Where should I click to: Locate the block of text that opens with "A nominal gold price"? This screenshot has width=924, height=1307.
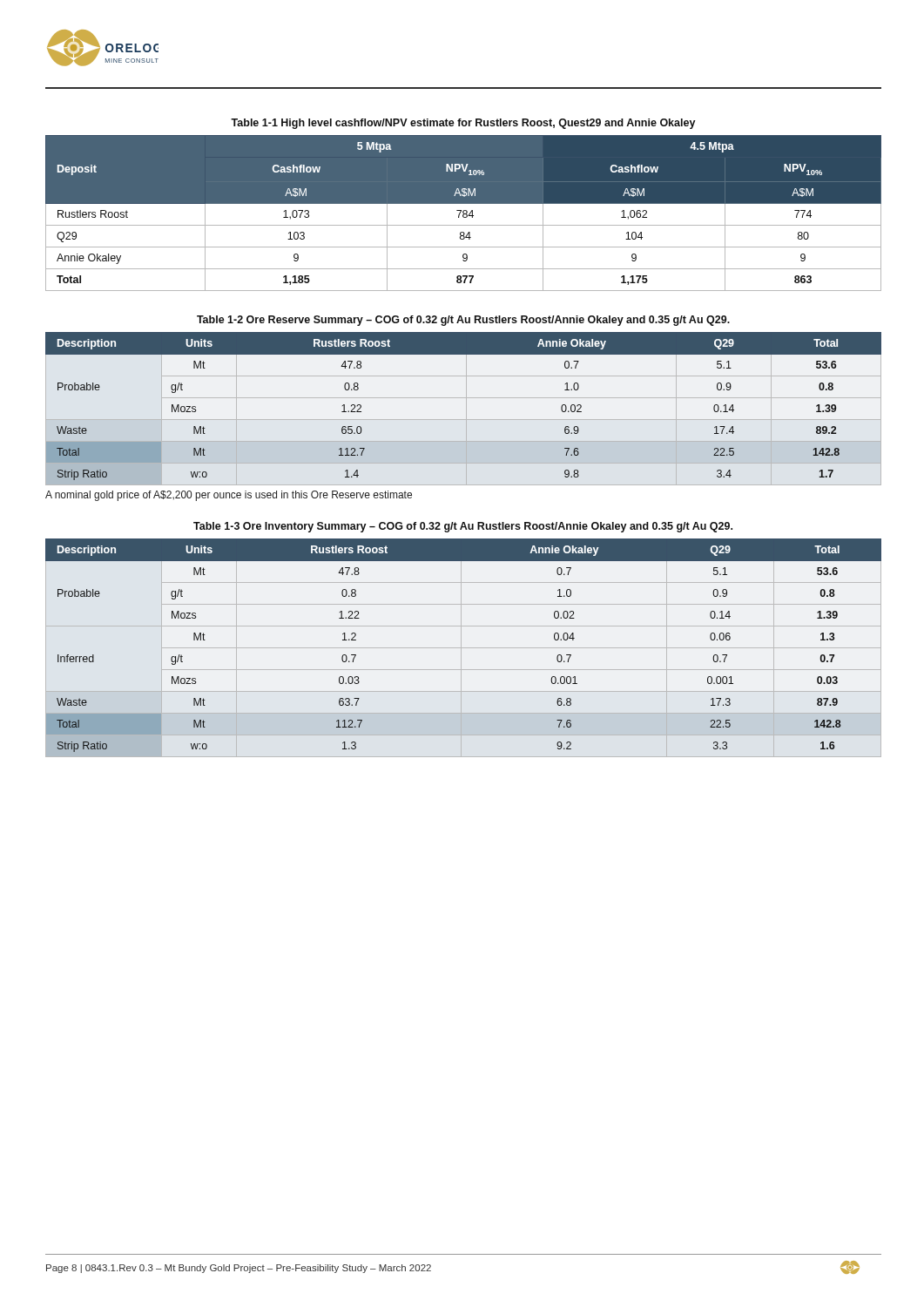point(229,495)
